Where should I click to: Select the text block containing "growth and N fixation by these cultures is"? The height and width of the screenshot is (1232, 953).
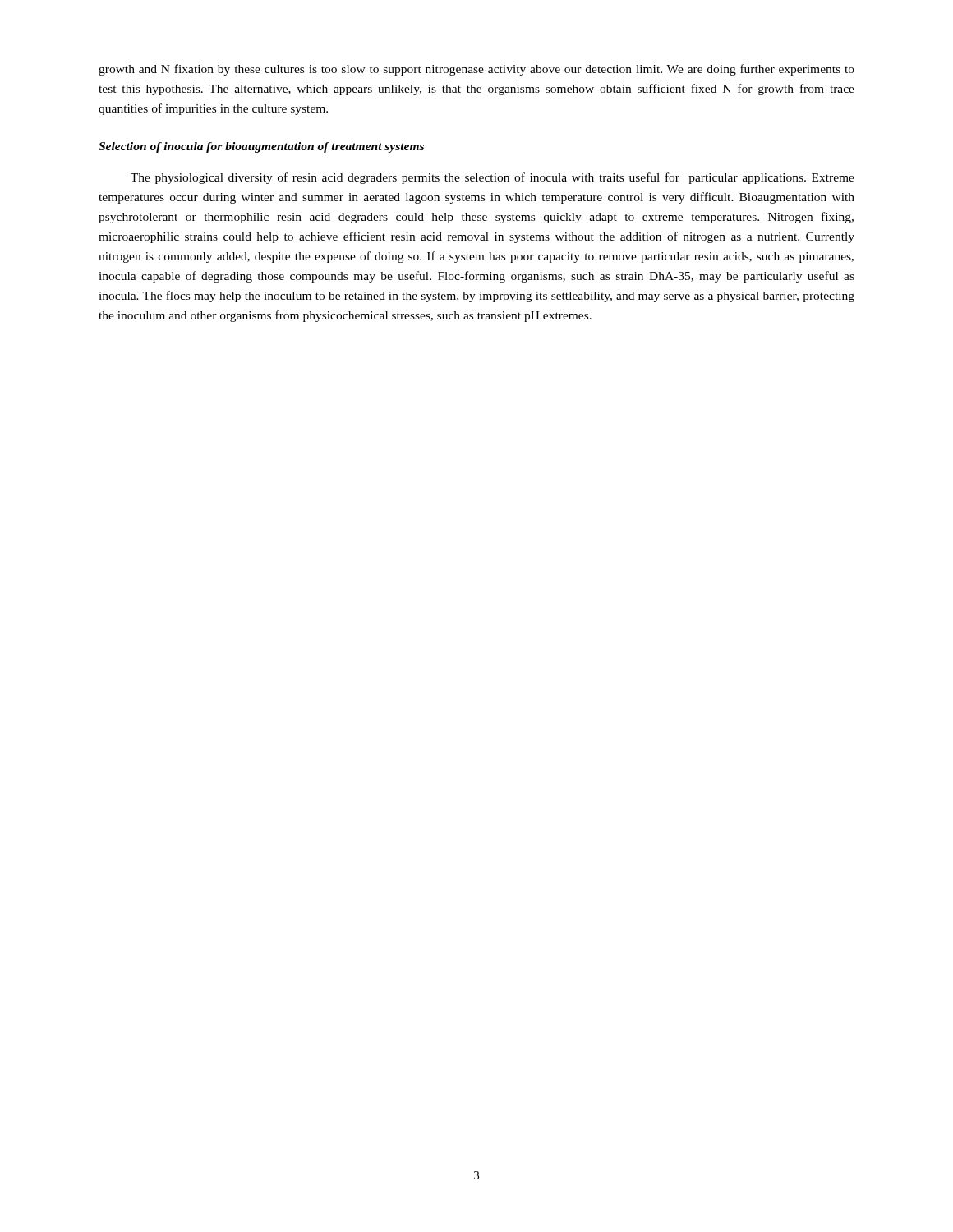(x=476, y=88)
